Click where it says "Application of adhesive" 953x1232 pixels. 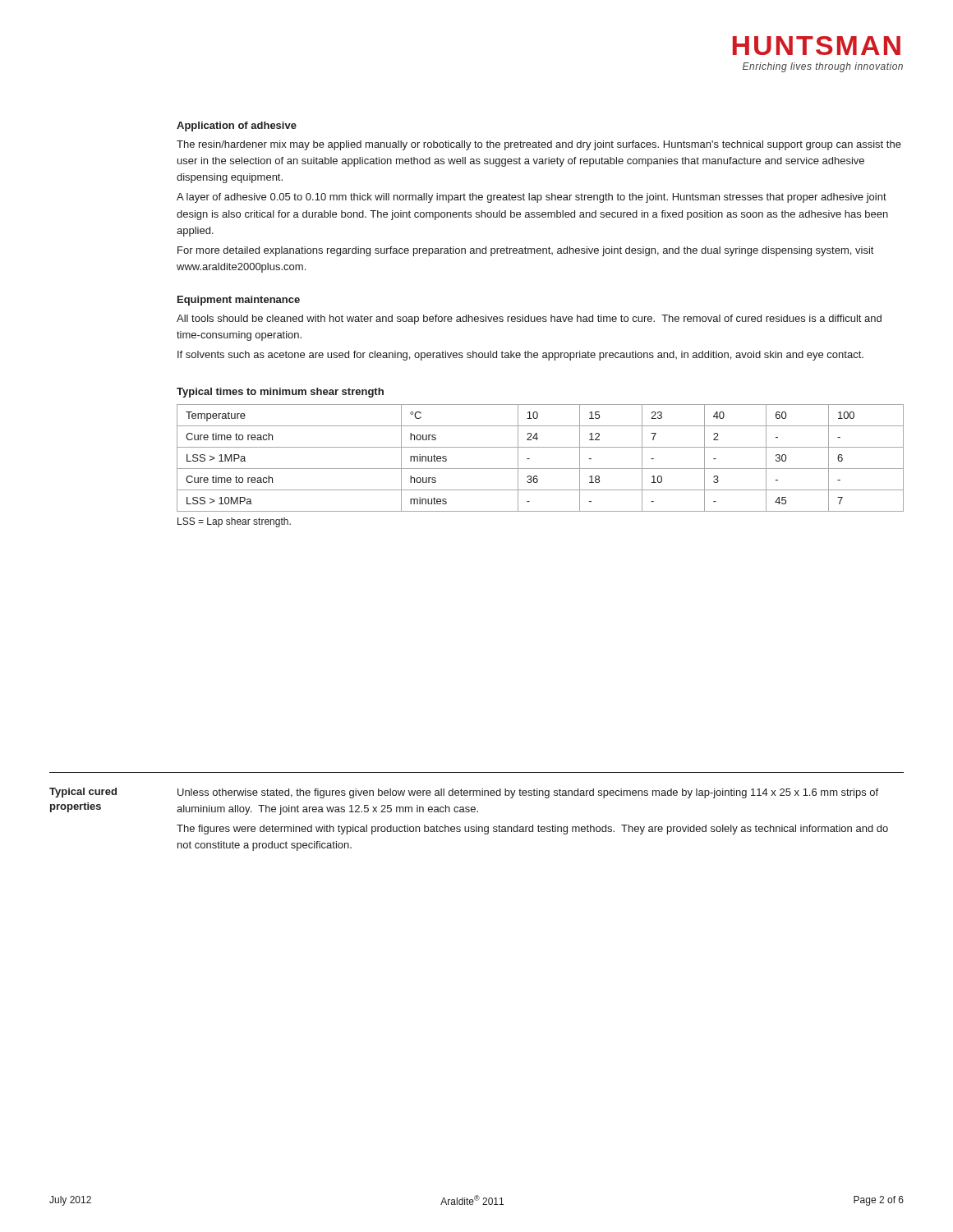point(237,125)
